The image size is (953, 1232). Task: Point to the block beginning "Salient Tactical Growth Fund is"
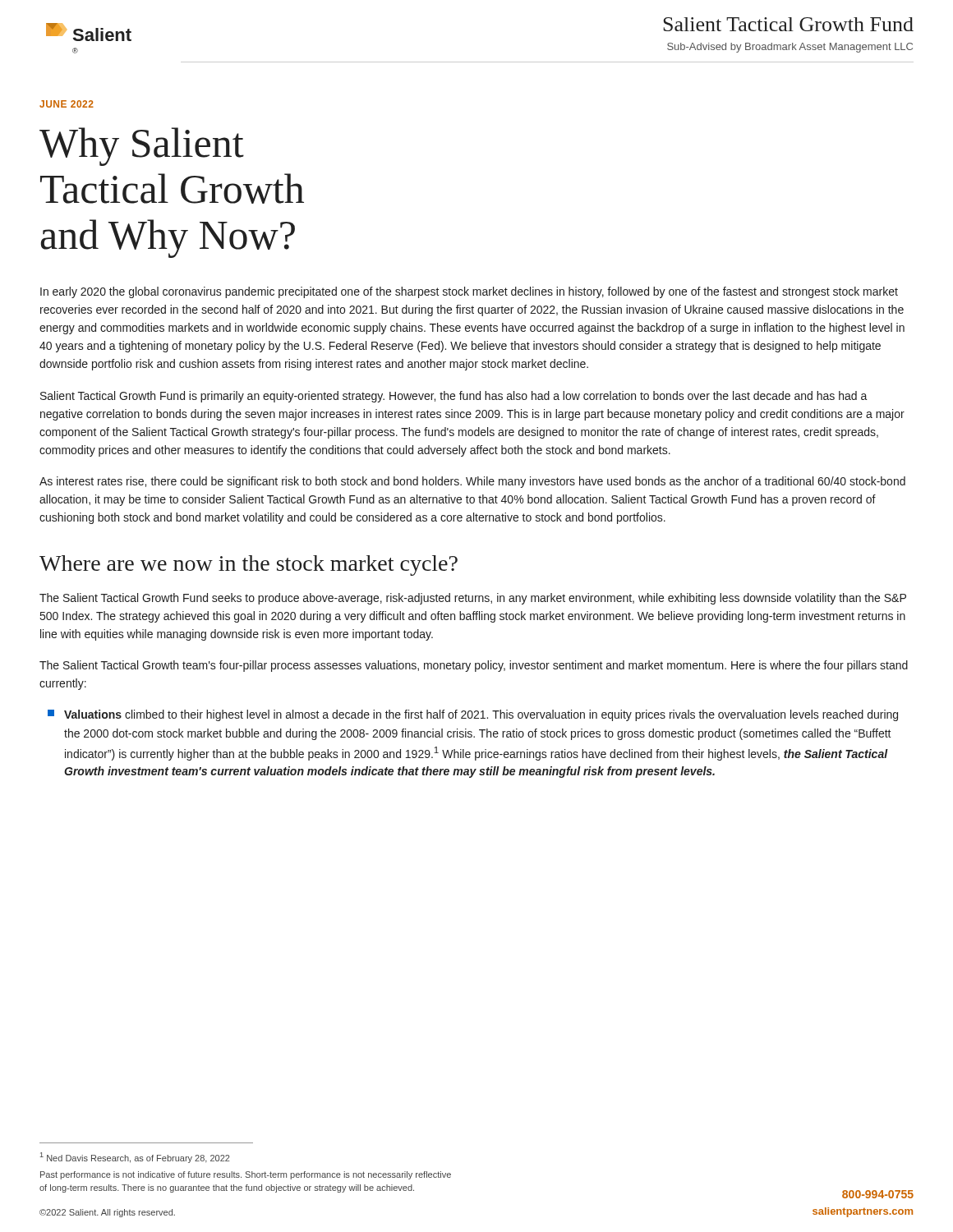point(472,423)
